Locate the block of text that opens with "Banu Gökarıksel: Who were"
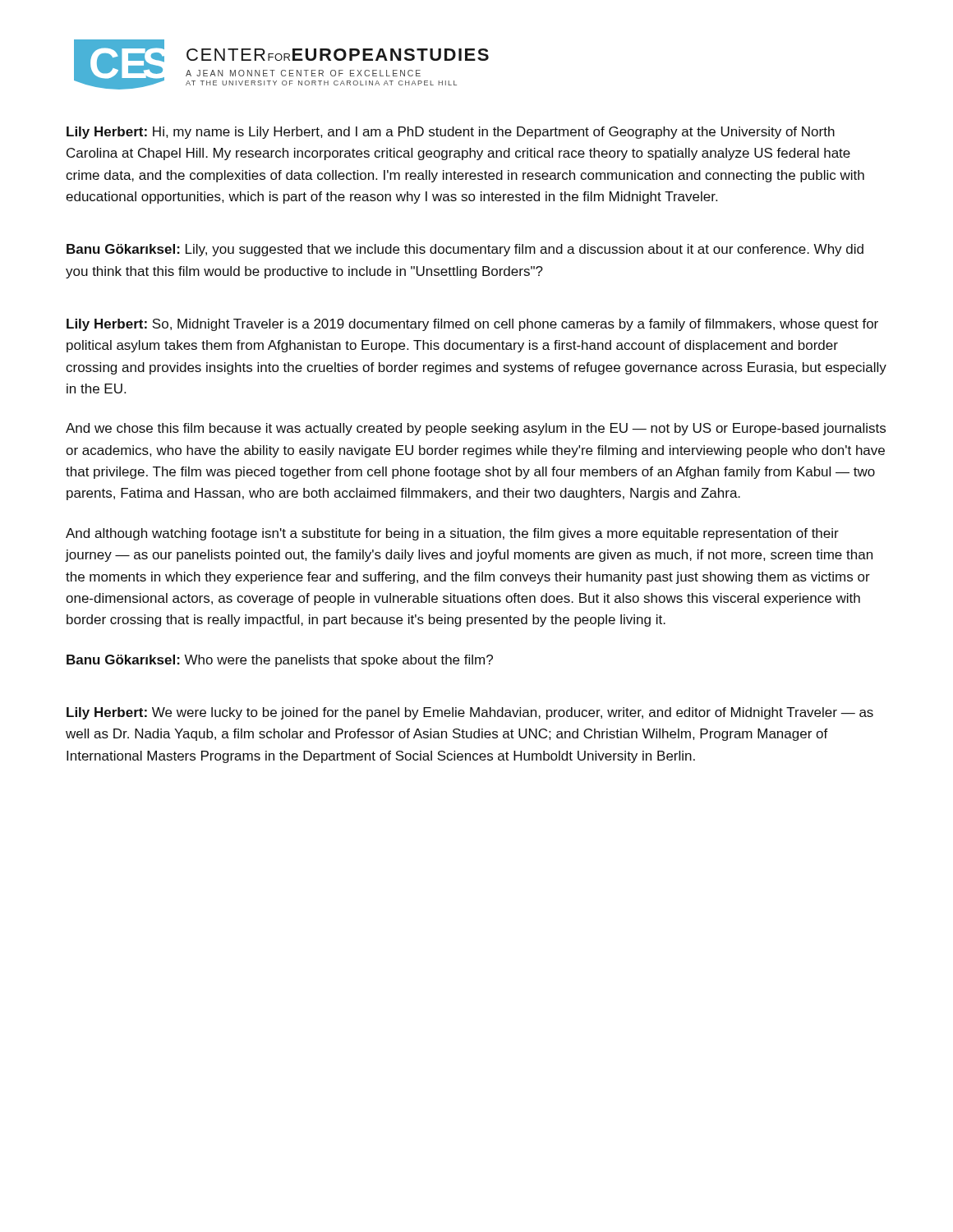Viewport: 953px width, 1232px height. [280, 660]
